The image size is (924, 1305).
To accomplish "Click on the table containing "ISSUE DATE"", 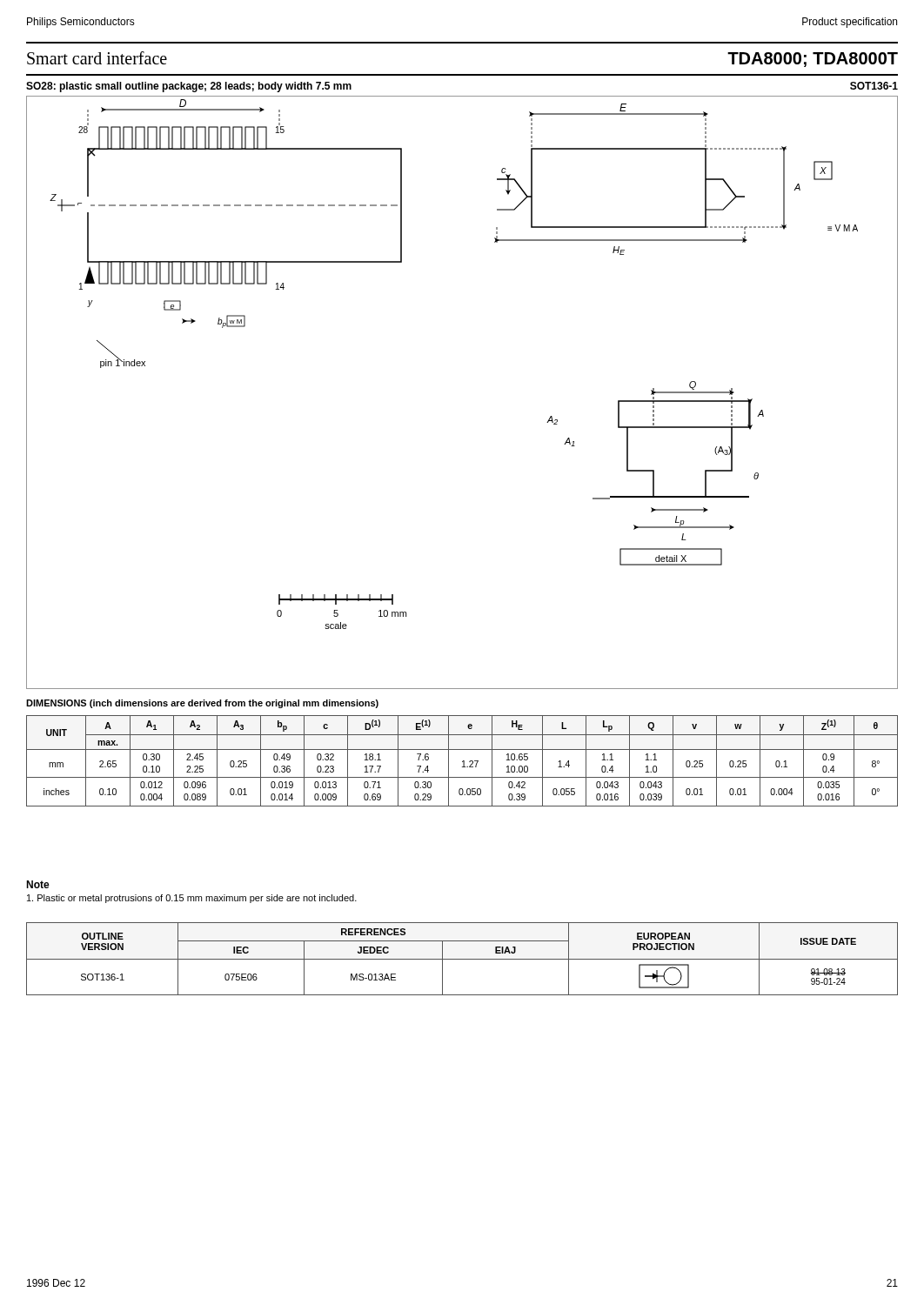I will click(462, 959).
